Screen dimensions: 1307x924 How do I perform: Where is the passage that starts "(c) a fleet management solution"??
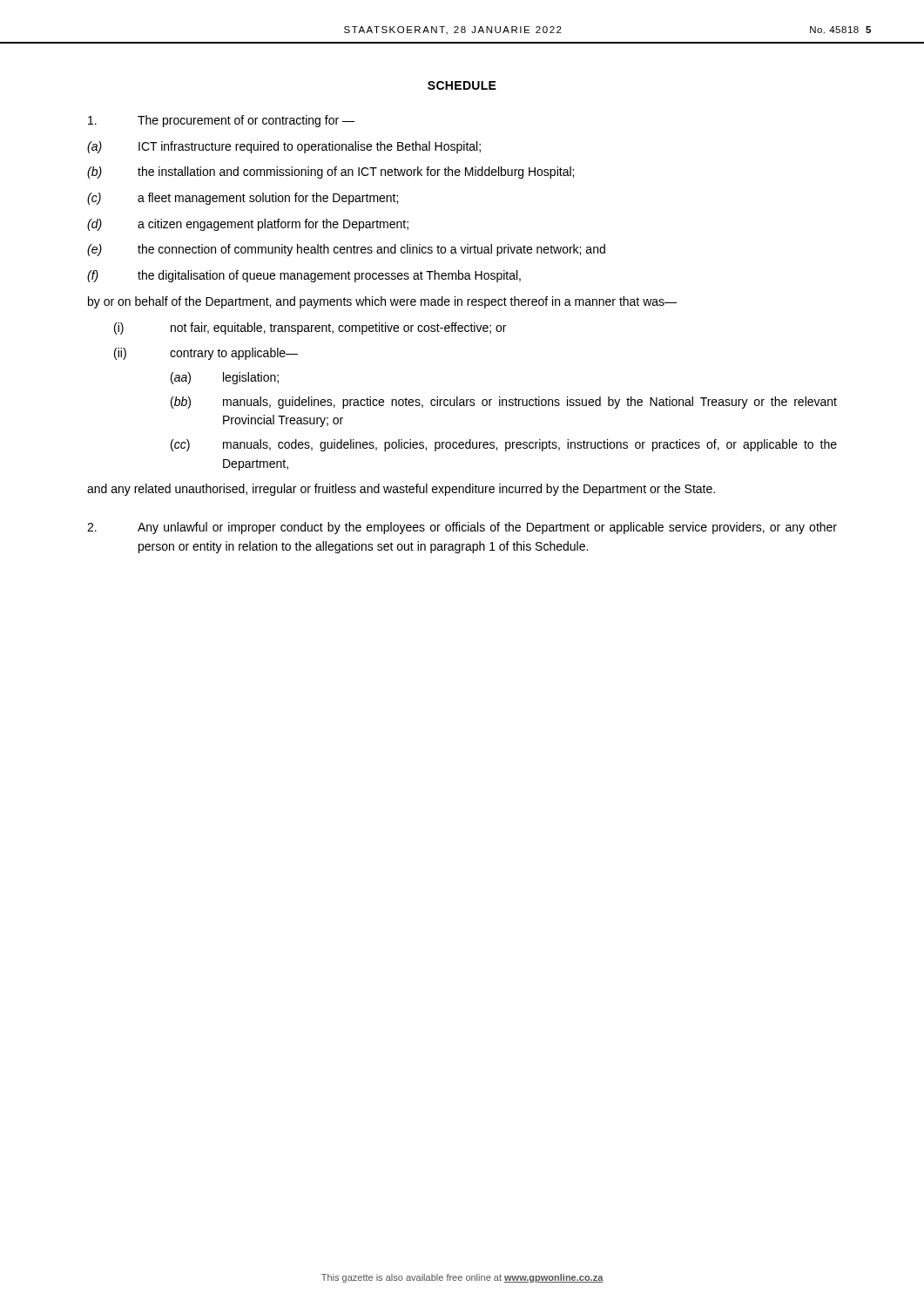[x=243, y=199]
